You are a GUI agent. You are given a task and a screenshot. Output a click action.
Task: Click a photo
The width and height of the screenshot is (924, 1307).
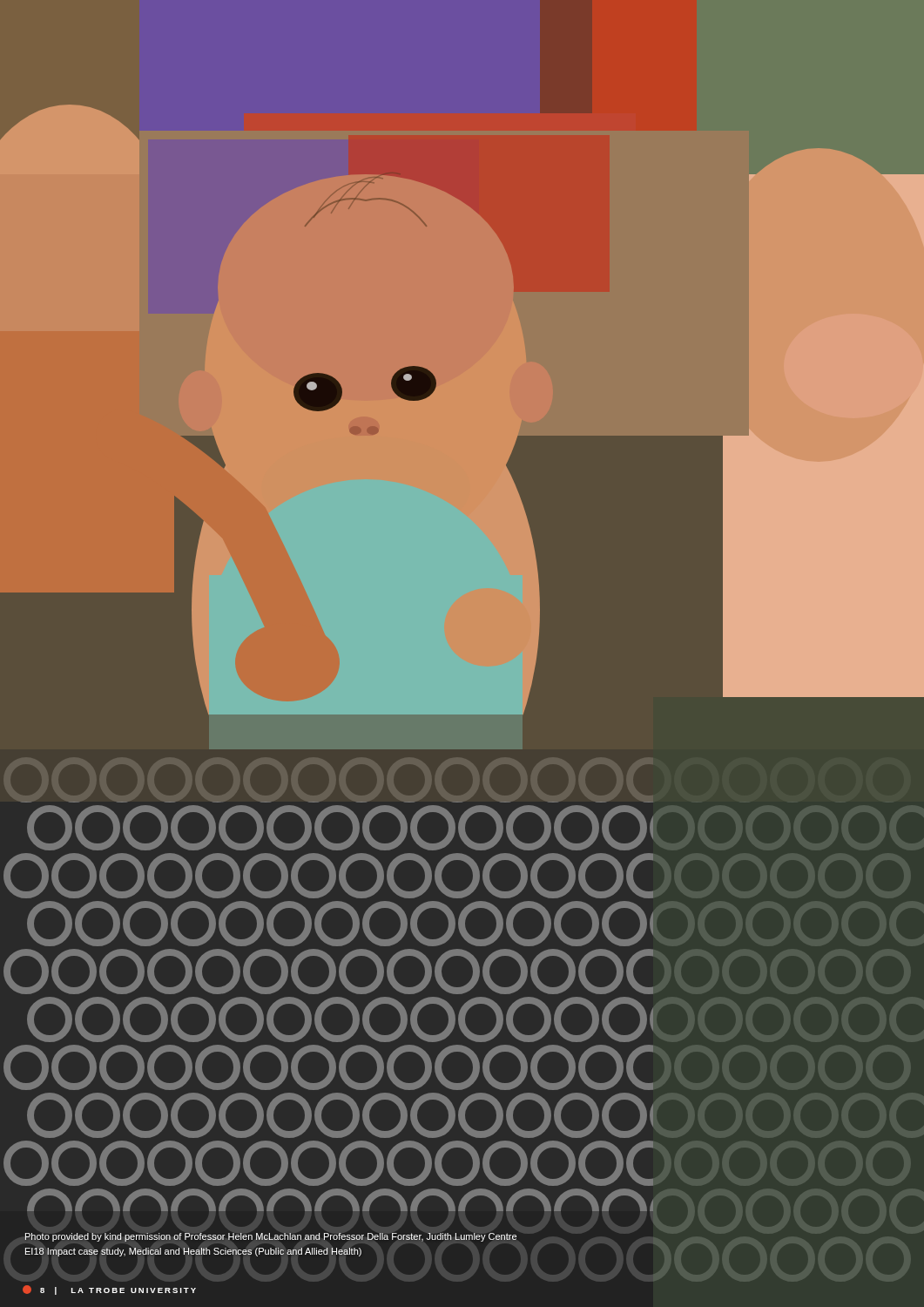pos(462,654)
